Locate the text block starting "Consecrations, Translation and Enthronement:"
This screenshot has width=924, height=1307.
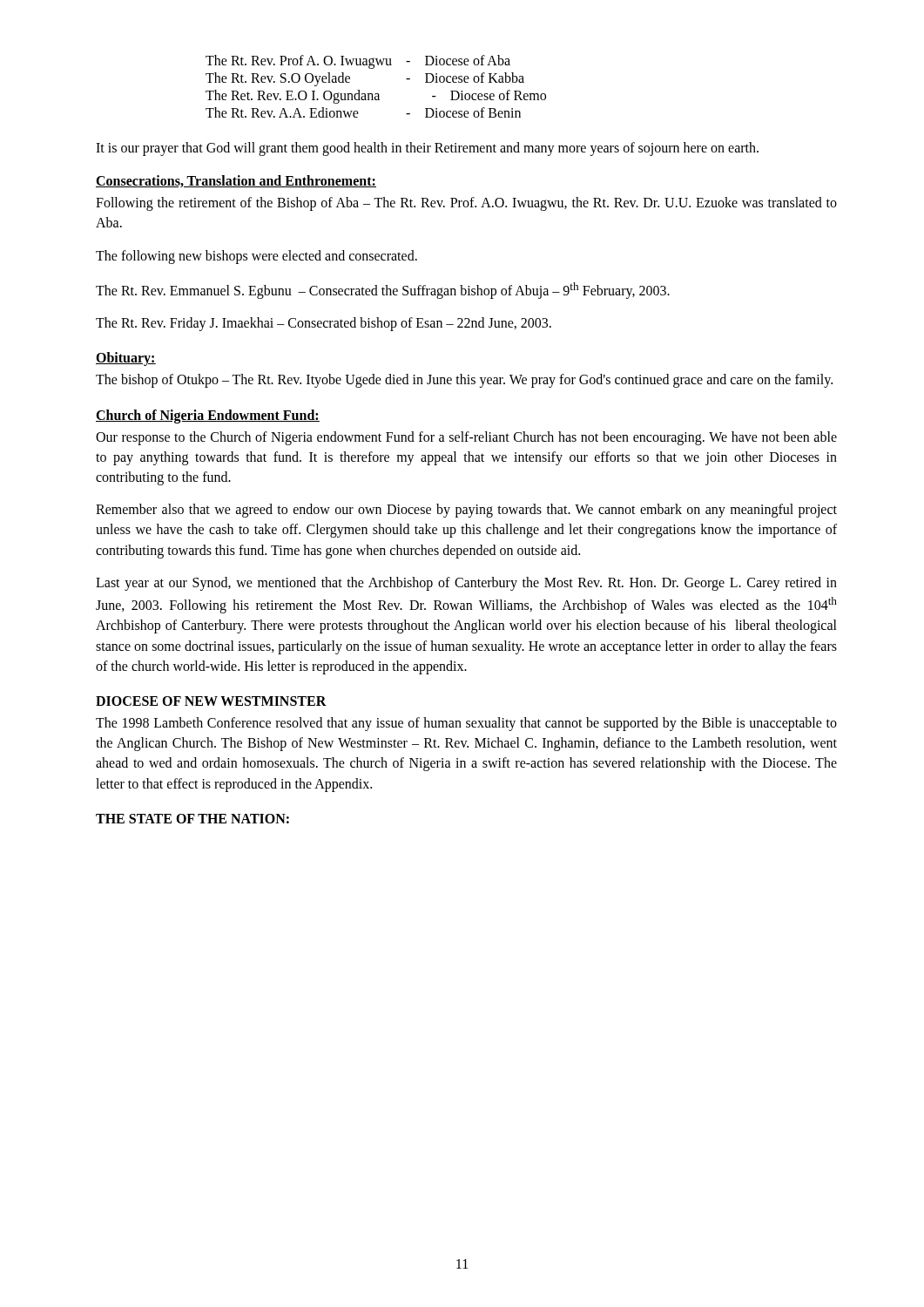tap(236, 181)
